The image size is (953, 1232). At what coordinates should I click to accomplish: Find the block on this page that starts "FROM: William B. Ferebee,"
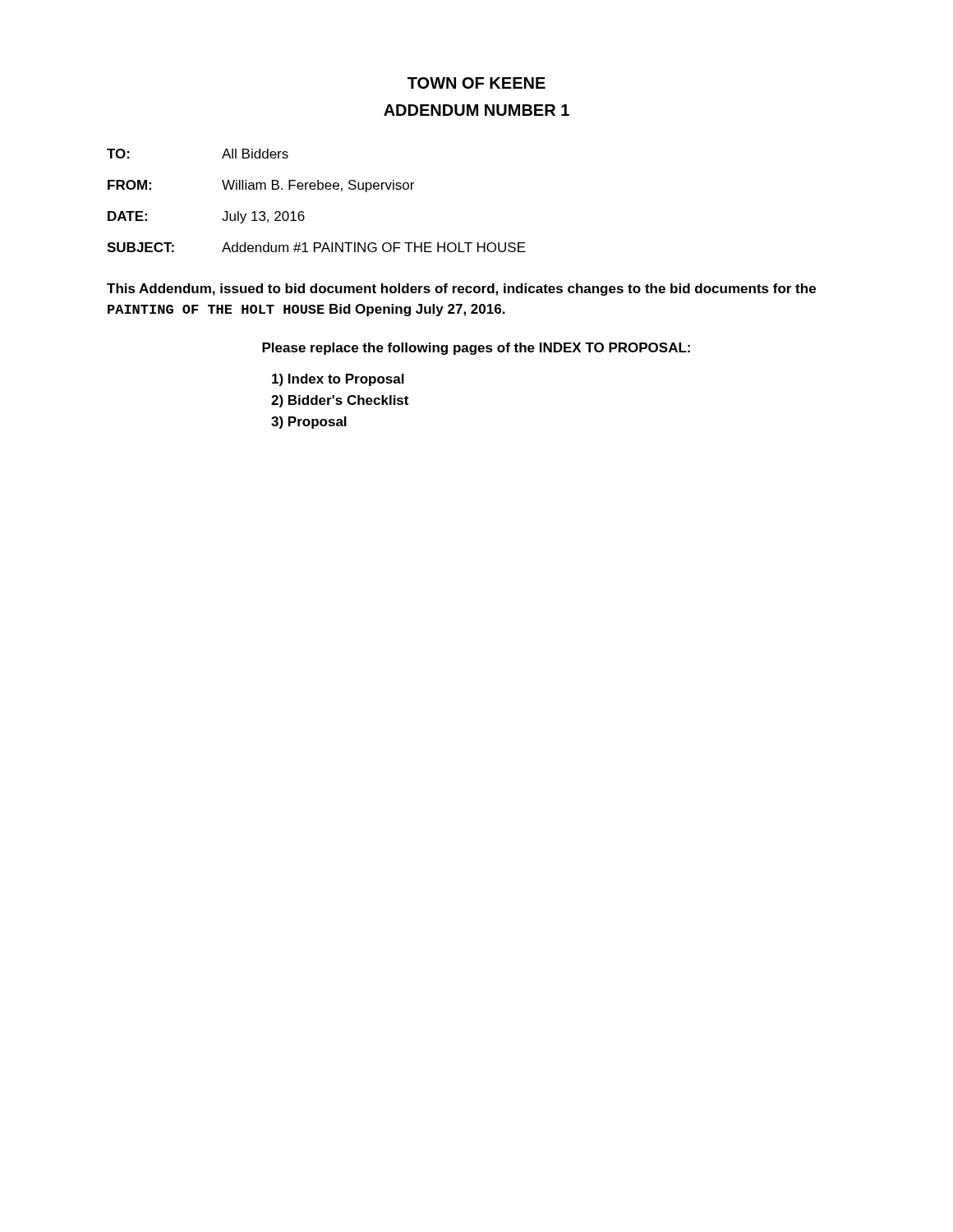pos(261,186)
